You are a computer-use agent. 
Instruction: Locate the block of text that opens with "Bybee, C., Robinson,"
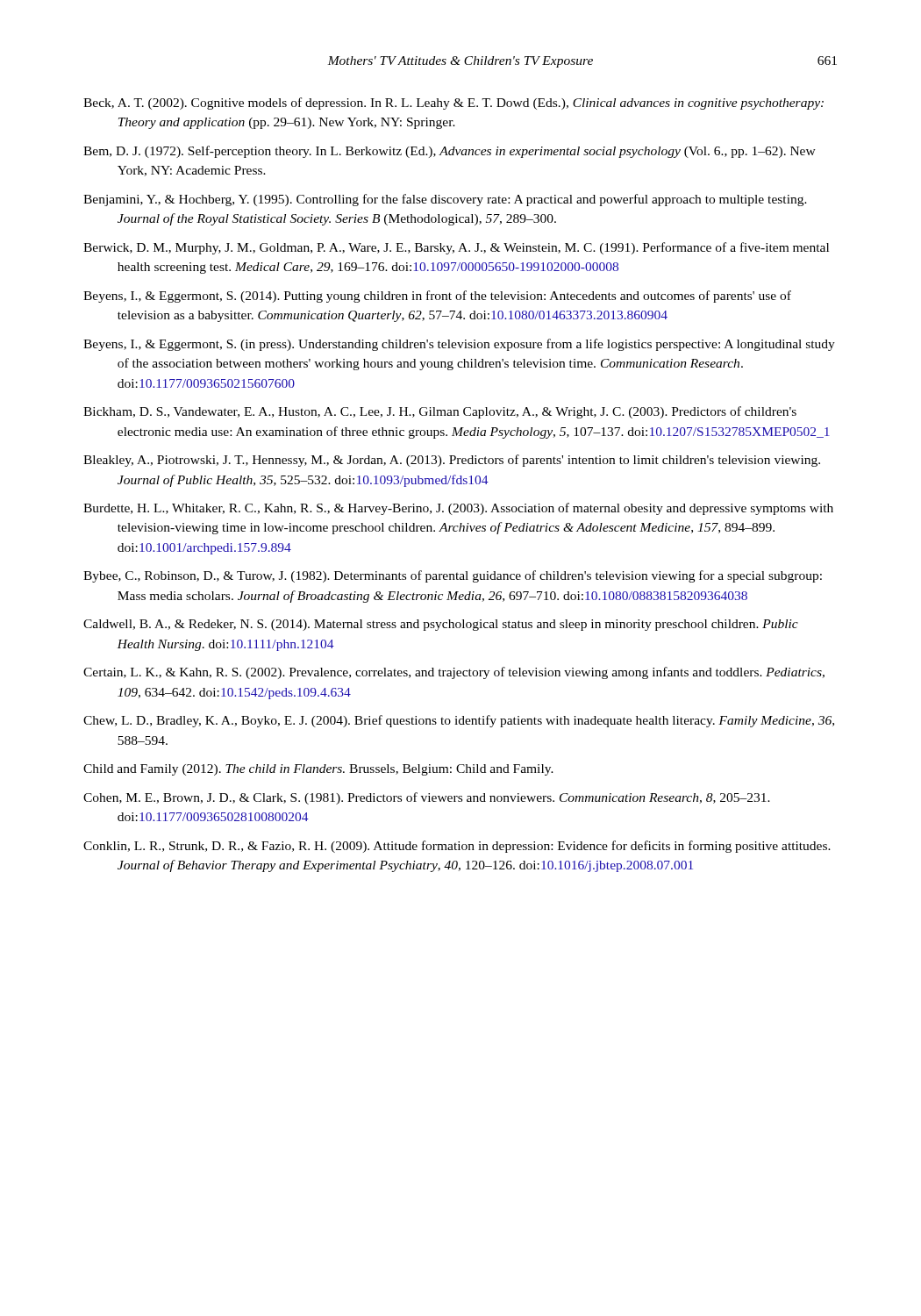[x=453, y=585]
